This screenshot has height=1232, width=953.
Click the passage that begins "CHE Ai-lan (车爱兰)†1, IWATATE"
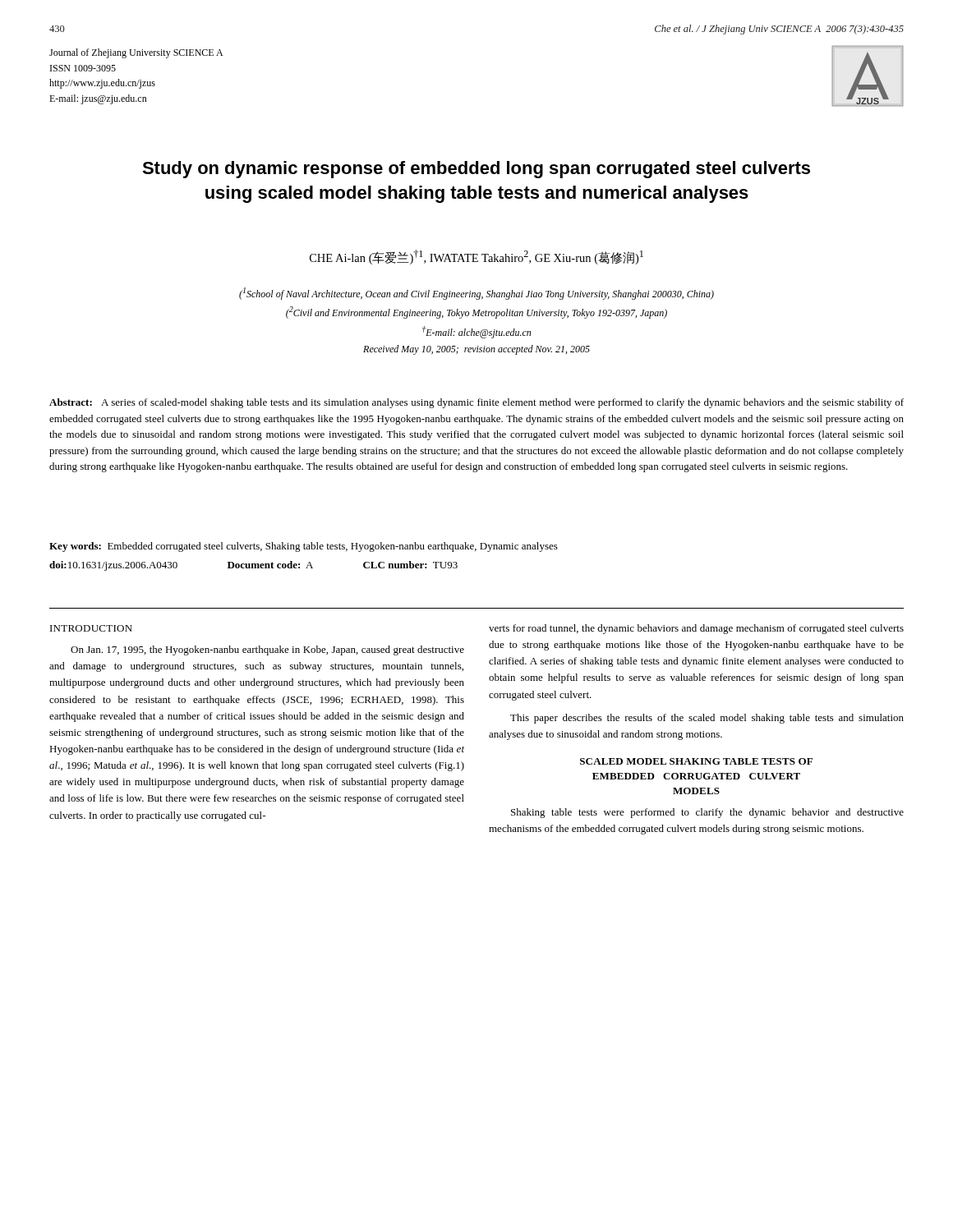[x=476, y=256]
